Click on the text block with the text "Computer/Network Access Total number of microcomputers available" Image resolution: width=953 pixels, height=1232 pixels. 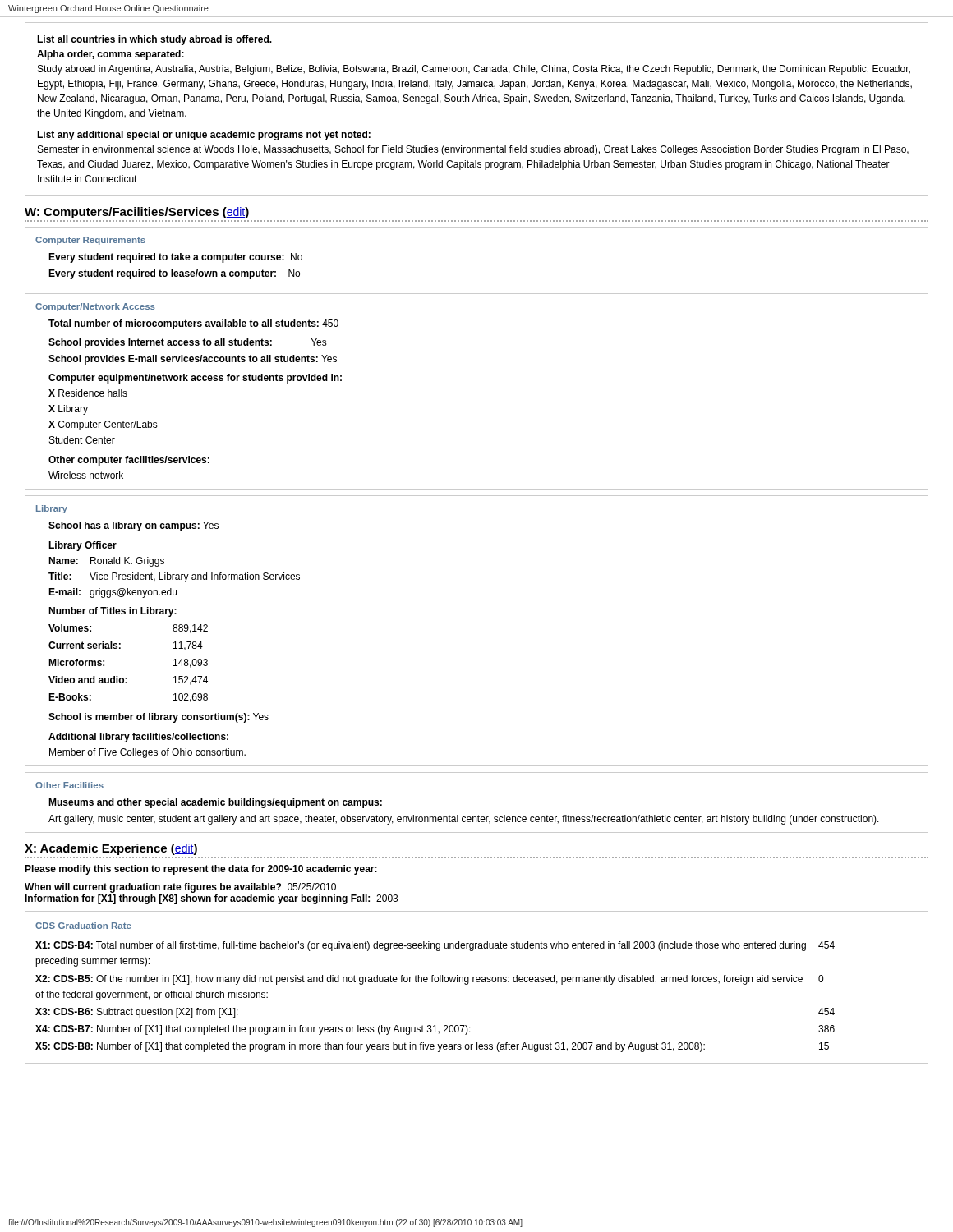95,307
